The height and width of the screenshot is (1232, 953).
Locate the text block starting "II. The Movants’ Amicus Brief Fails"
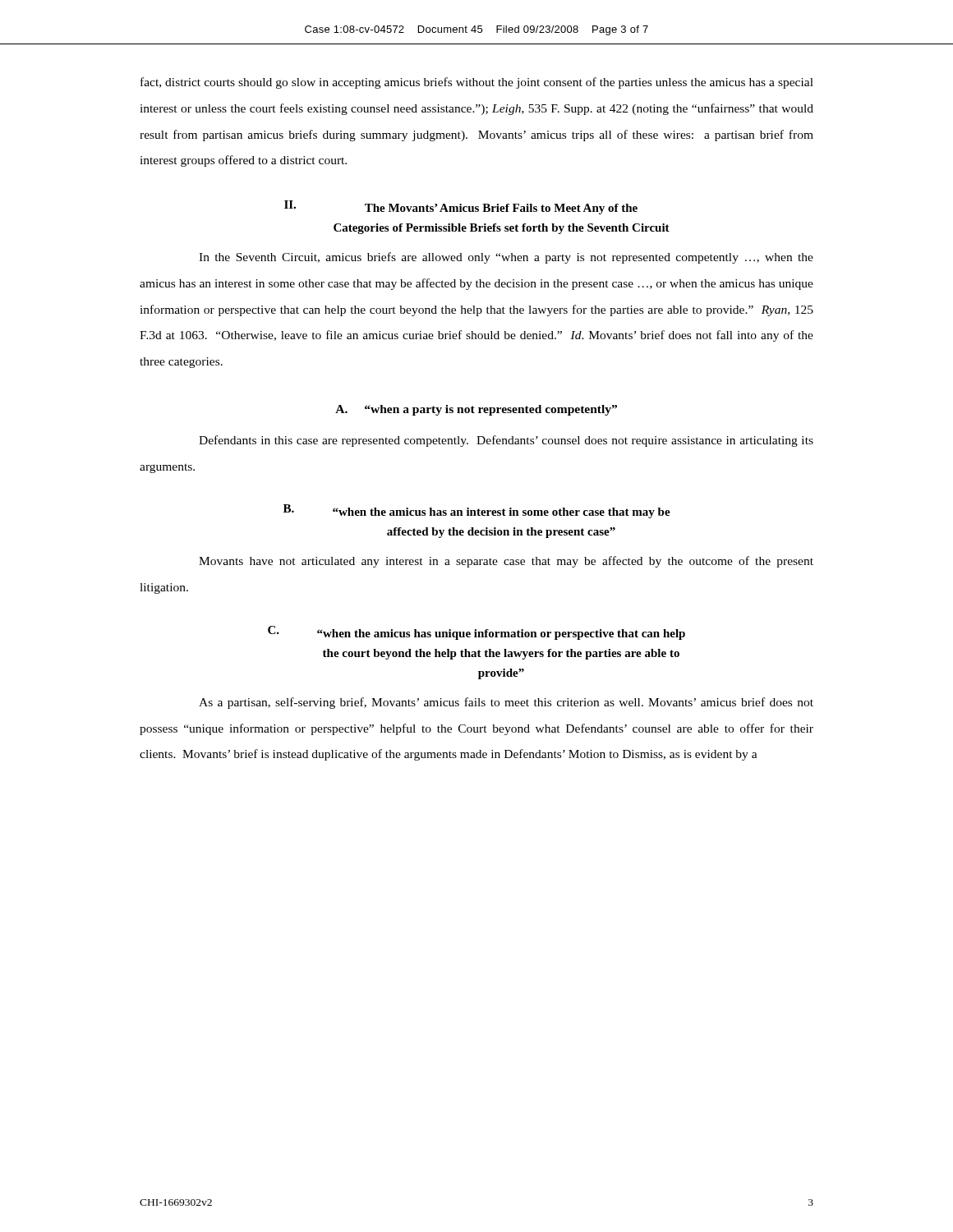tap(476, 218)
